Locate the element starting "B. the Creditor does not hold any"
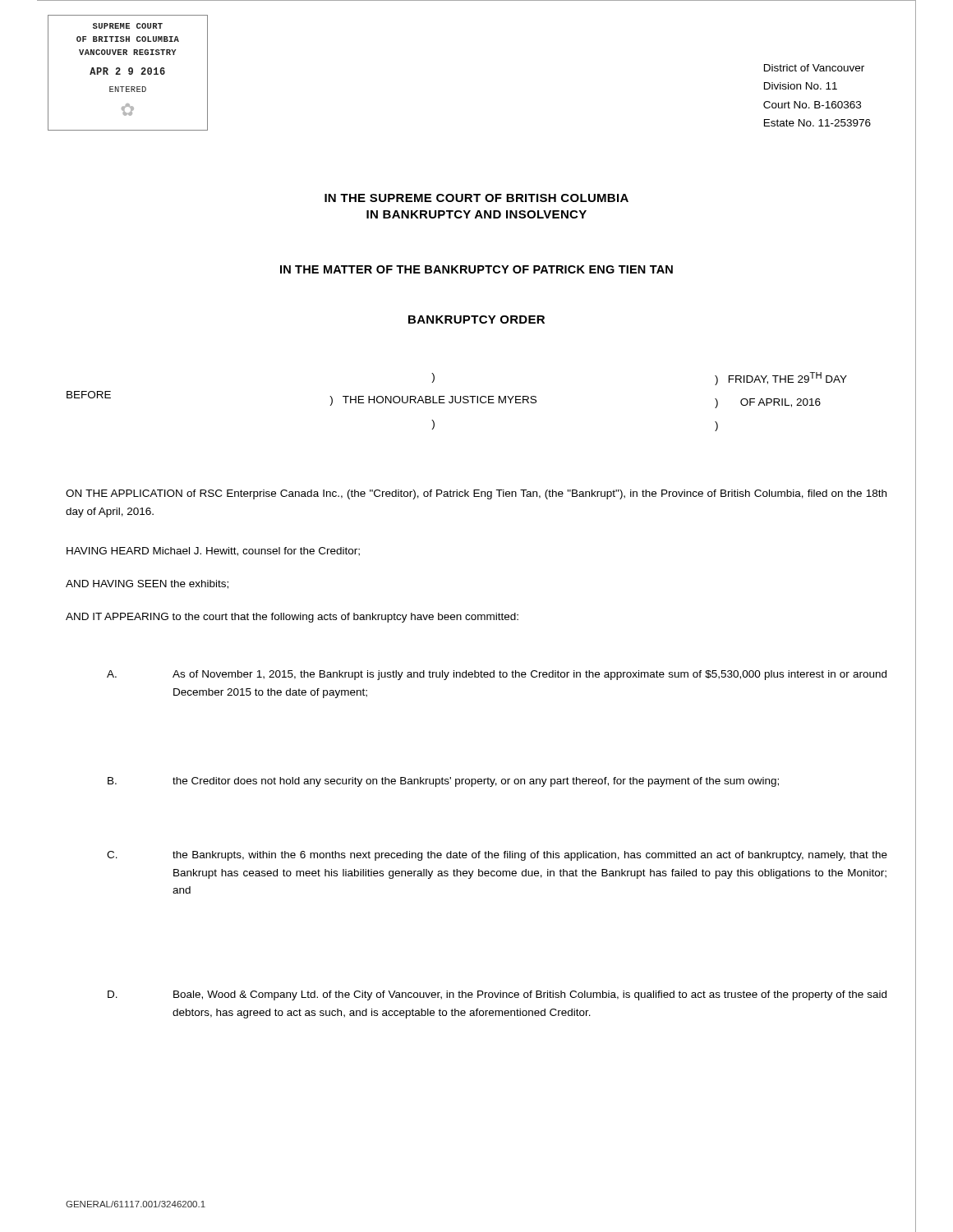The height and width of the screenshot is (1232, 953). pos(476,781)
